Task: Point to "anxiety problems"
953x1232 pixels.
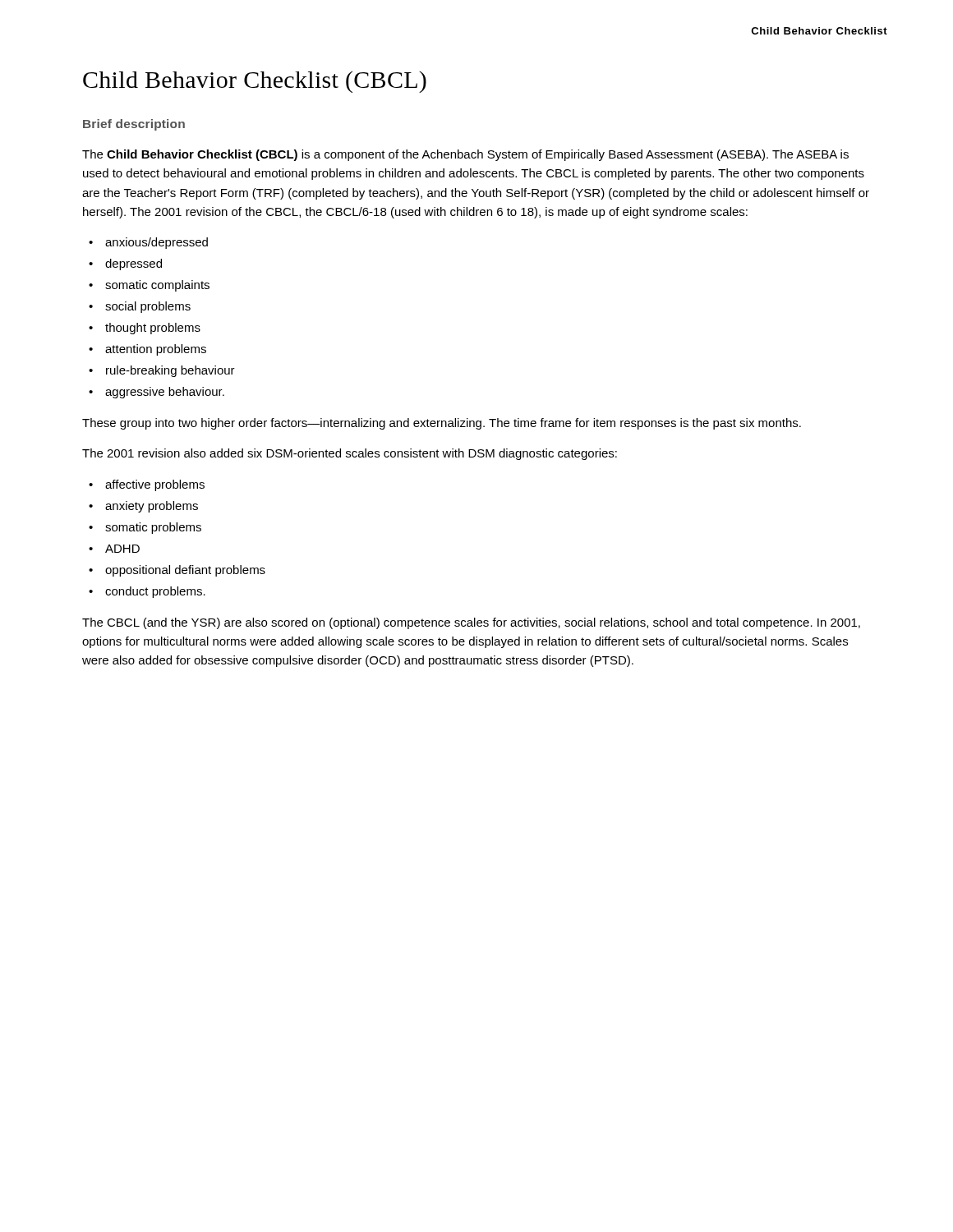Action: point(152,505)
